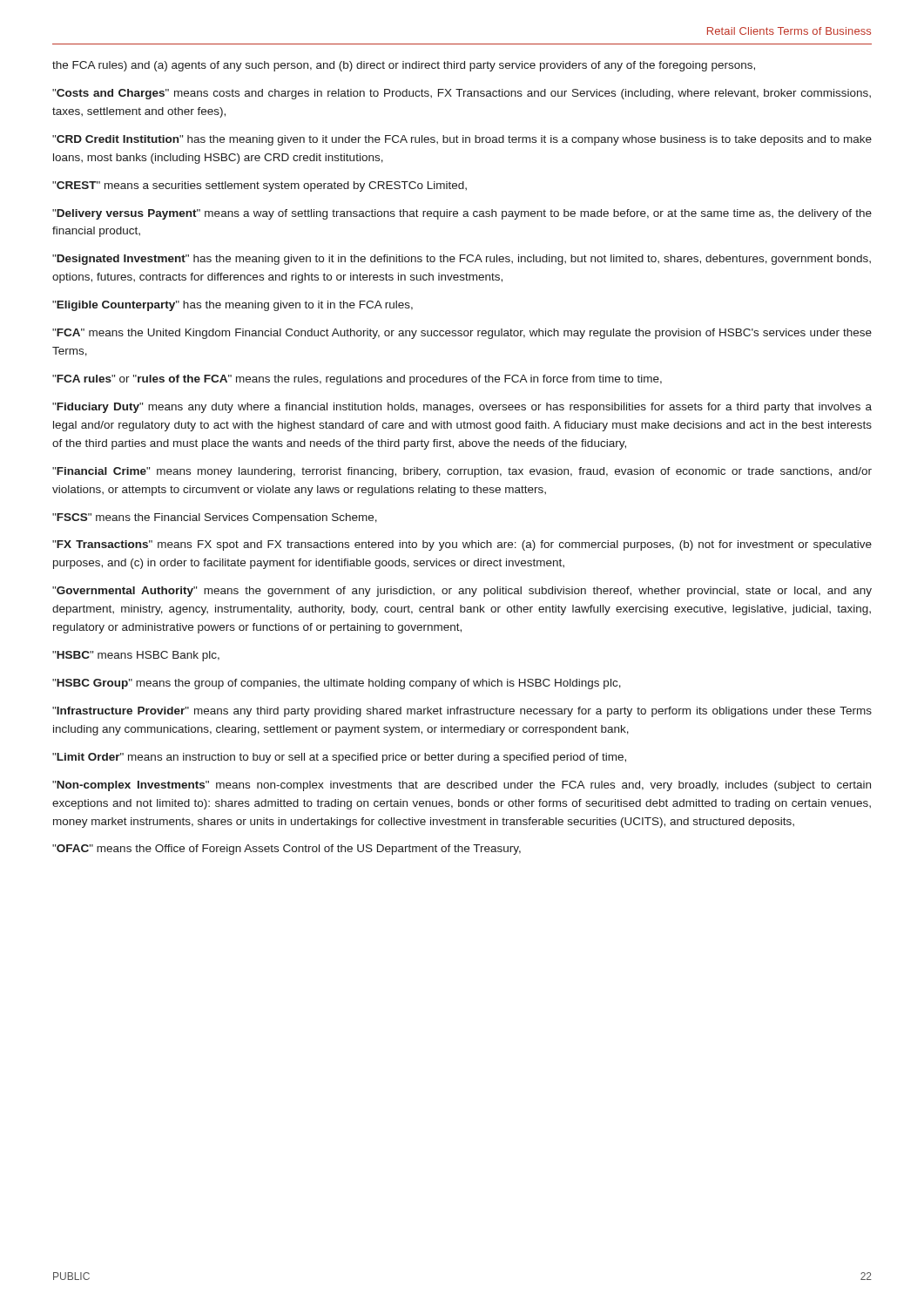The width and height of the screenshot is (924, 1307).
Task: Where is the passage that starts ""Costs and Charges" means costs and charges in"?
Action: coord(462,102)
